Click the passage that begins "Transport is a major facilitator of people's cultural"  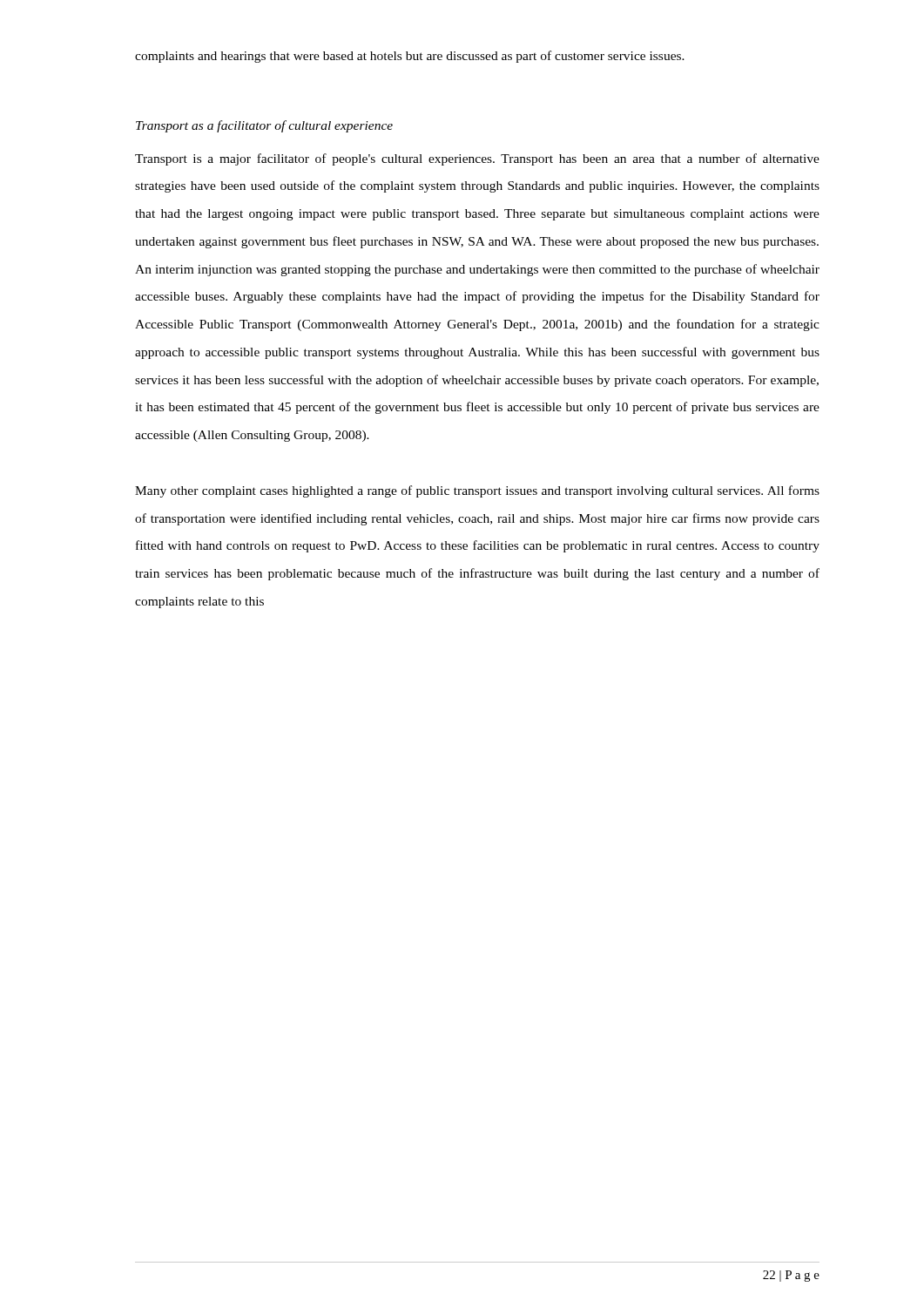click(477, 296)
